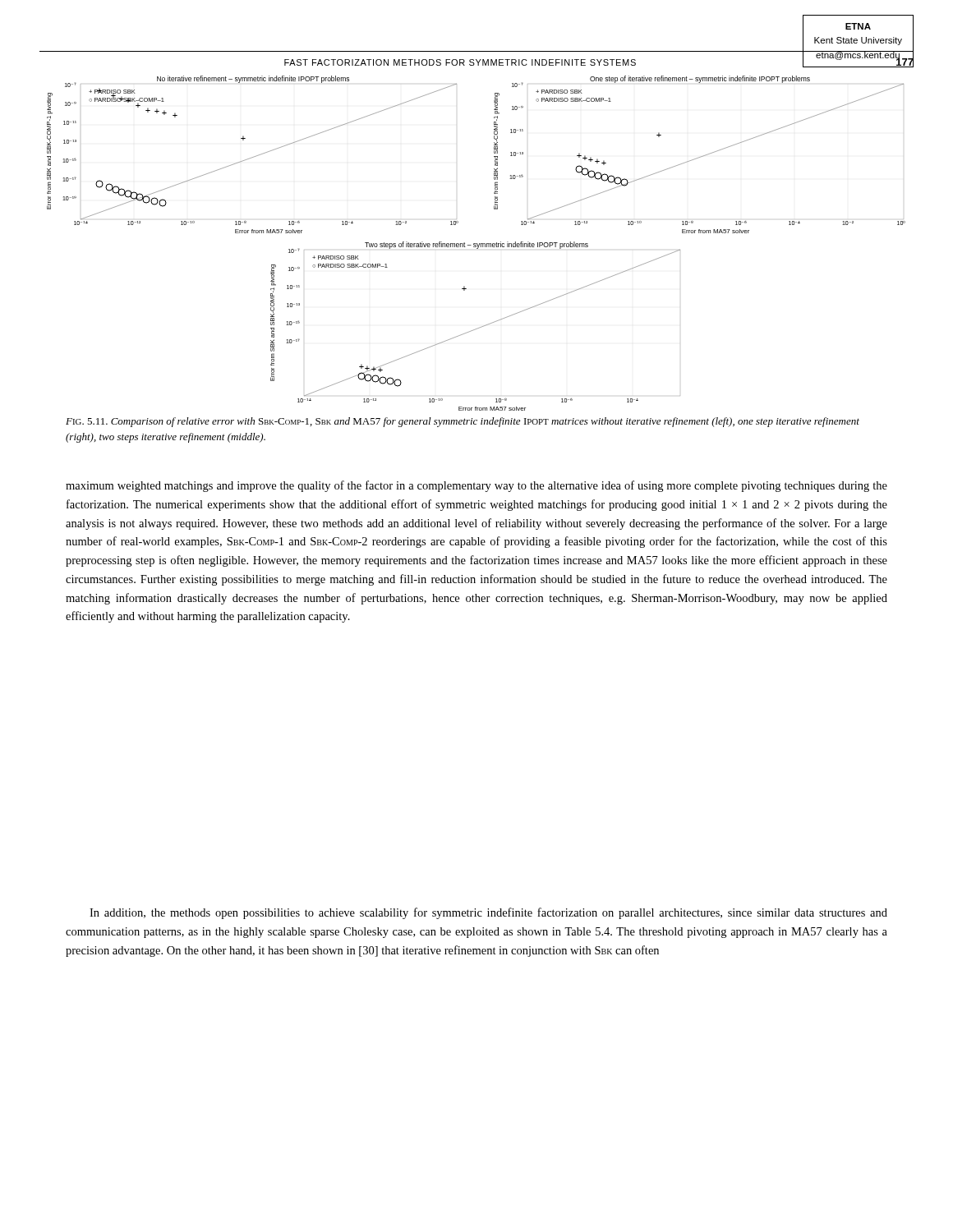This screenshot has width=953, height=1232.
Task: Navigate to the region starting "maximum weighted matchings"
Action: tap(476, 551)
